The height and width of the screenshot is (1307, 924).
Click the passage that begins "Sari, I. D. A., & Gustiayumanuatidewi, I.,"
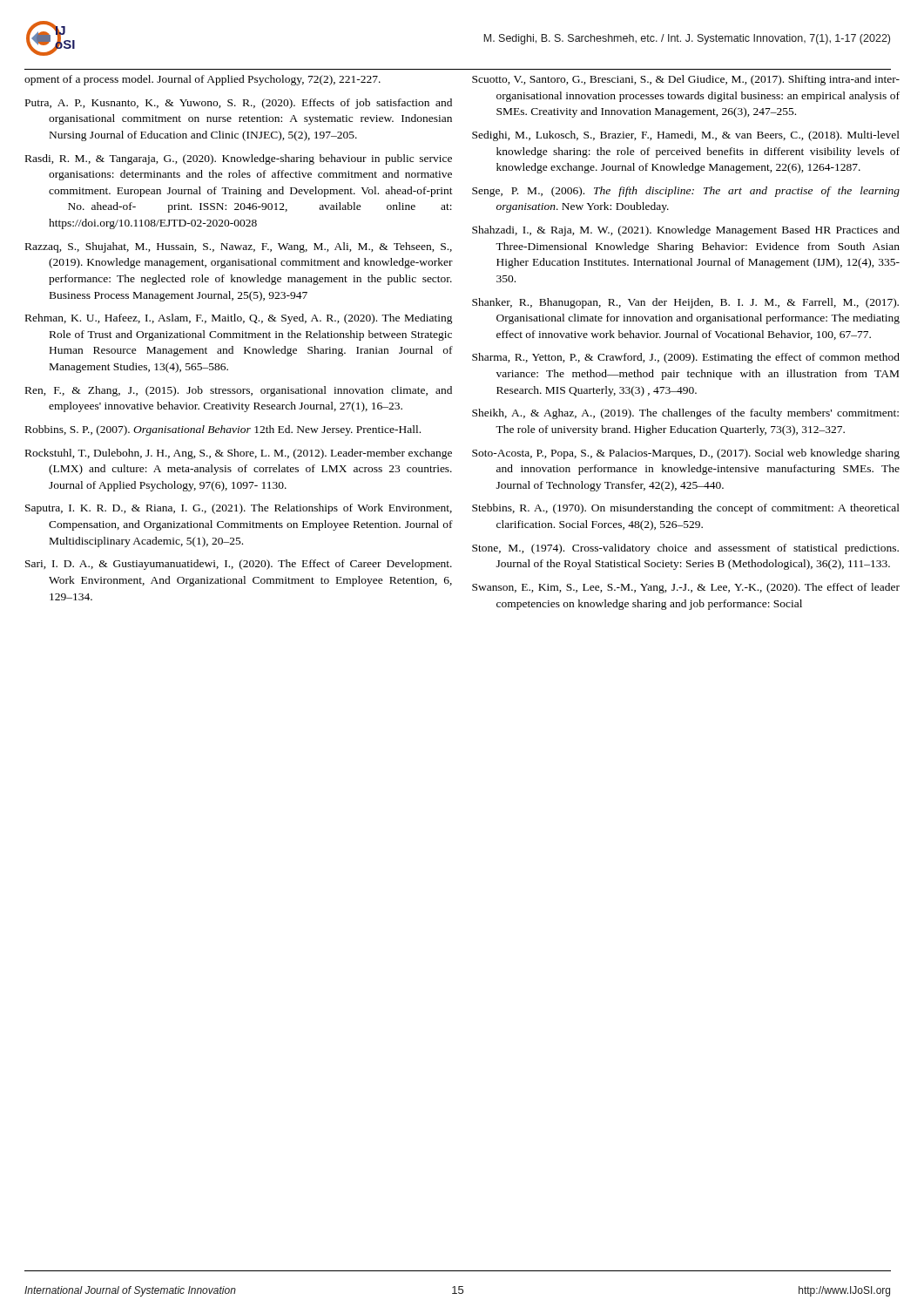[238, 580]
